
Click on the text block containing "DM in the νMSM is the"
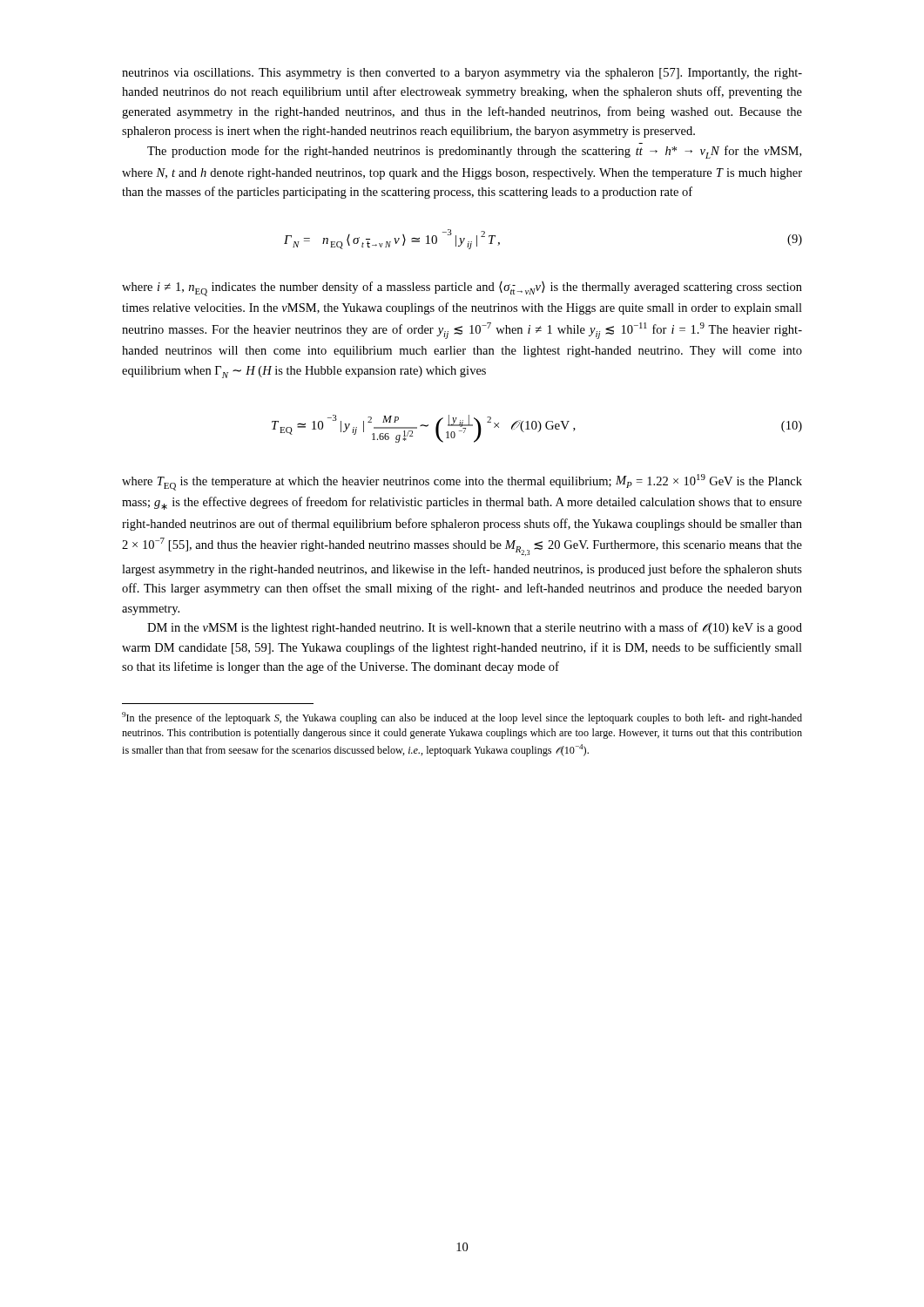click(462, 647)
